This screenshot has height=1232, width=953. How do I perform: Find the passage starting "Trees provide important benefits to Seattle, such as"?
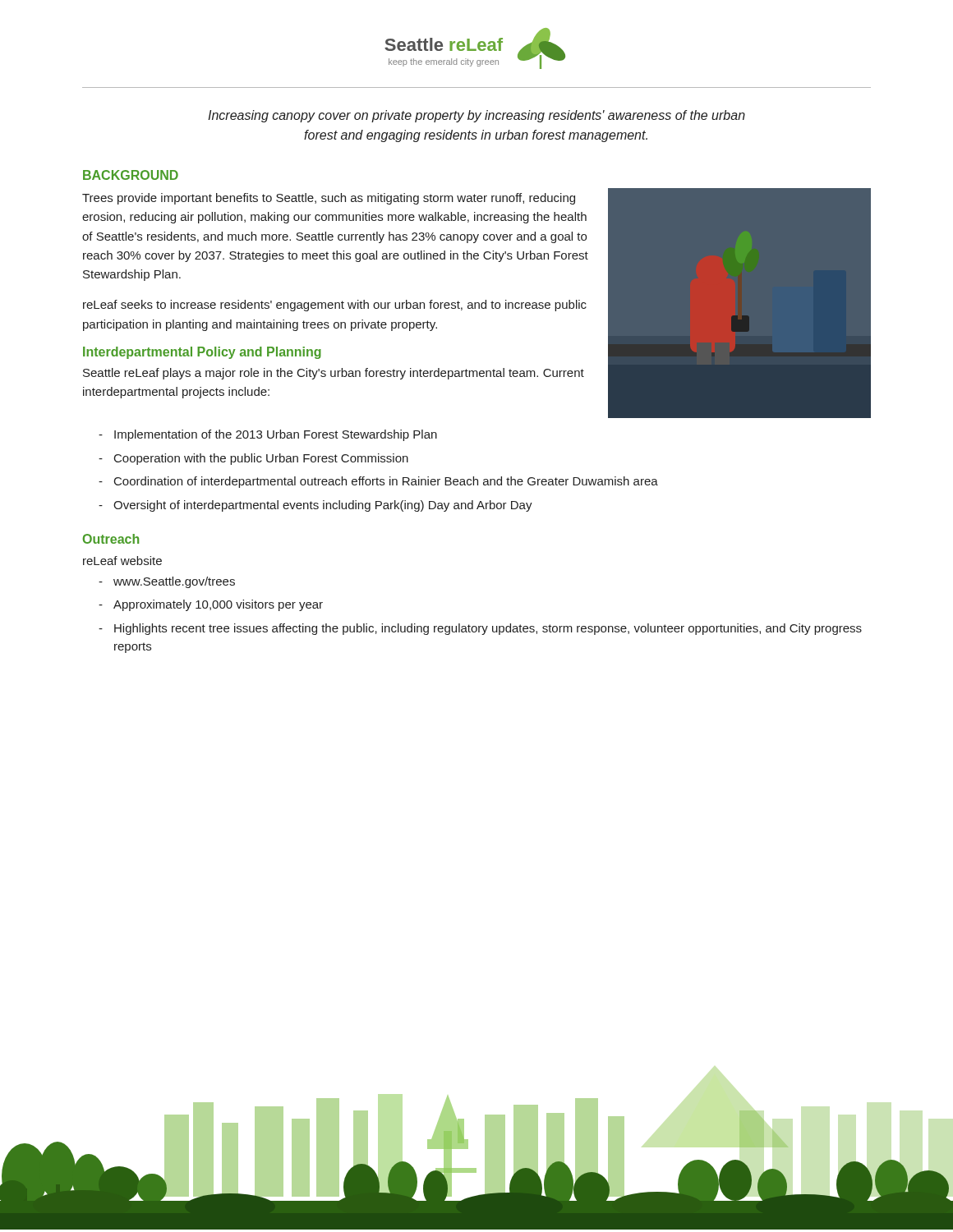335,261
